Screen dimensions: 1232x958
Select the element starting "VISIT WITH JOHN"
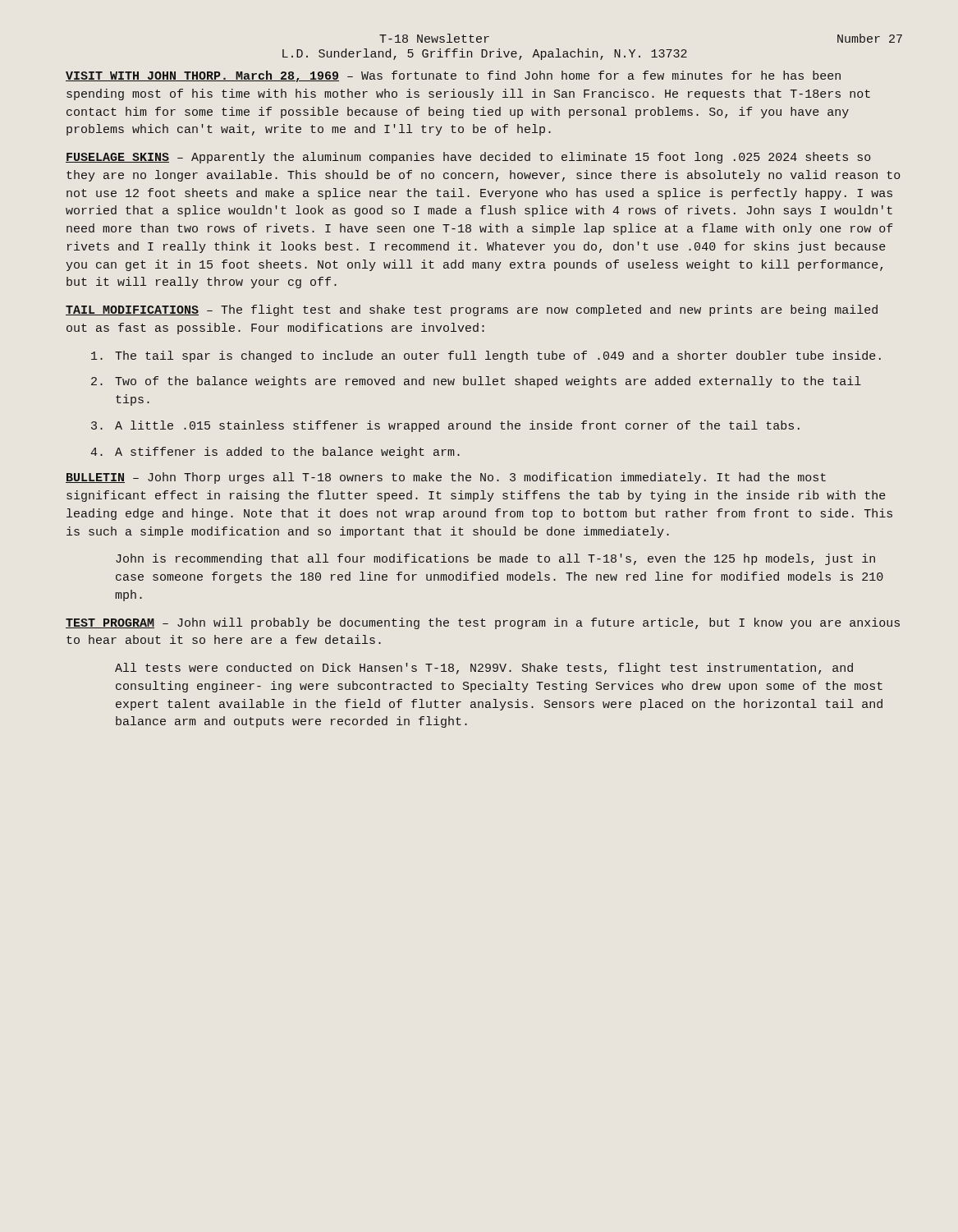click(x=468, y=104)
